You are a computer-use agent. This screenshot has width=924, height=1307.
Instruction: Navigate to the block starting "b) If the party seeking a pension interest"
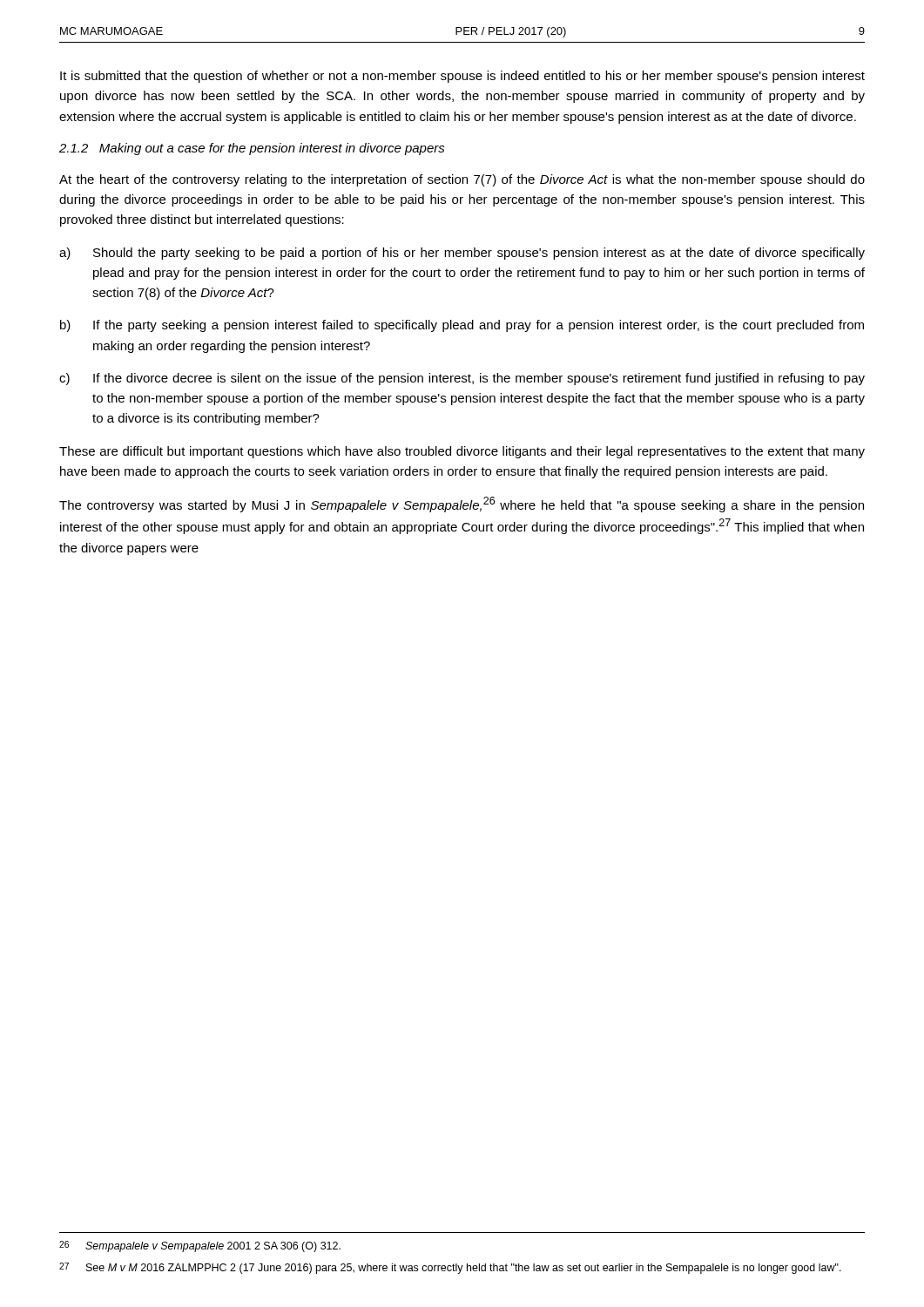pyautogui.click(x=462, y=335)
